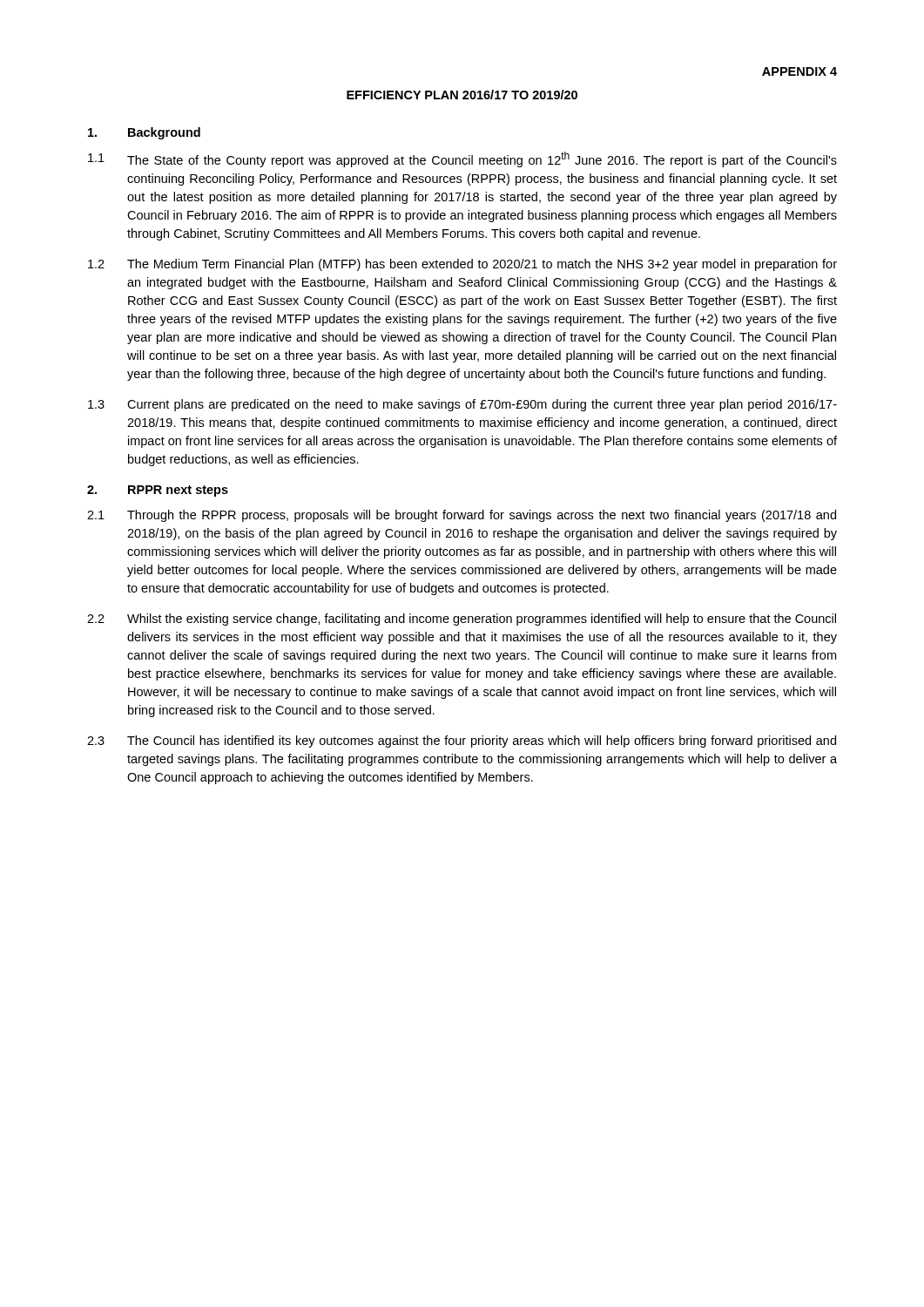924x1307 pixels.
Task: Point to the text block starting "1 Through the RPPR process, proposals"
Action: [462, 552]
